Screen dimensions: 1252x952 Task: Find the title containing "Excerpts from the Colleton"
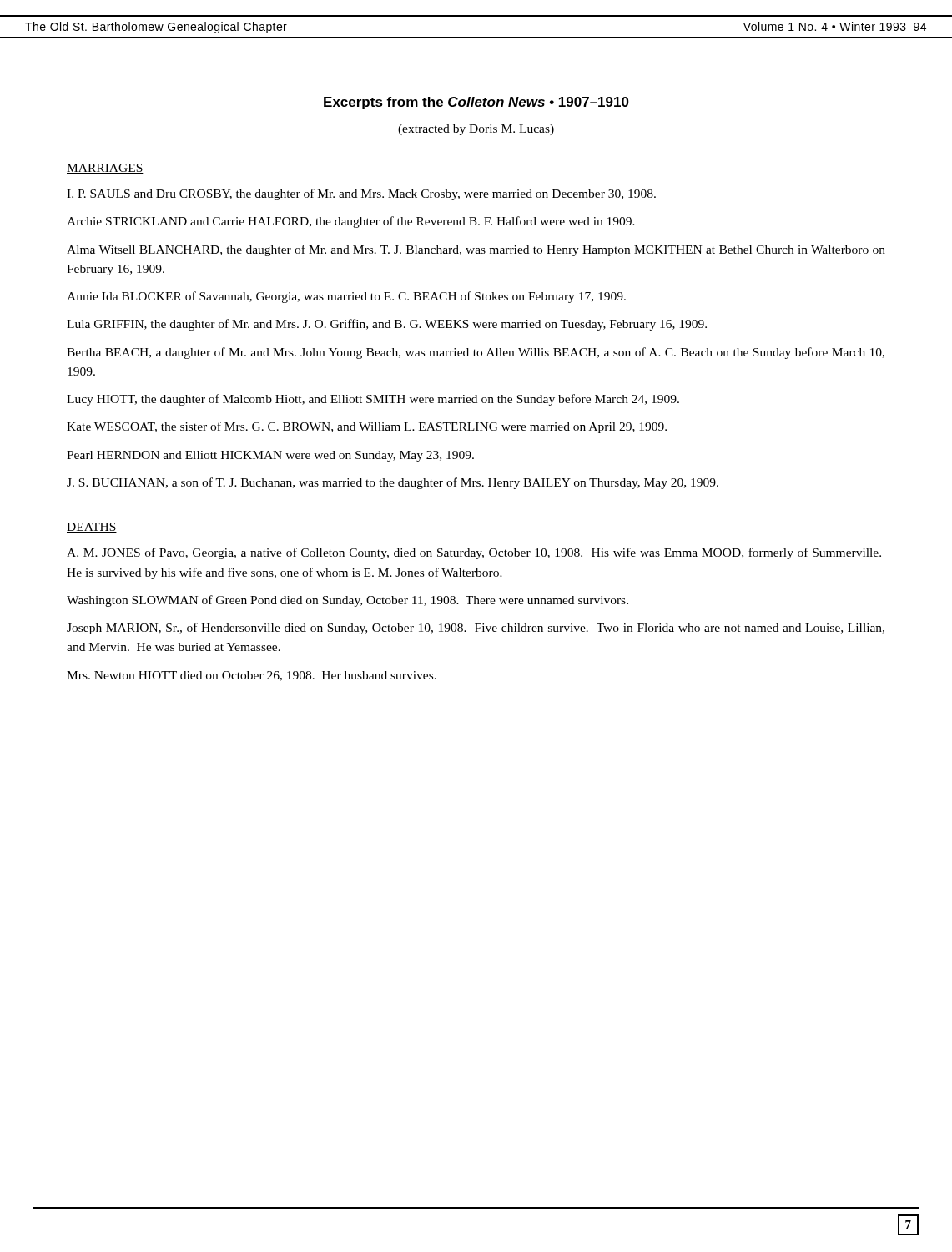476,102
